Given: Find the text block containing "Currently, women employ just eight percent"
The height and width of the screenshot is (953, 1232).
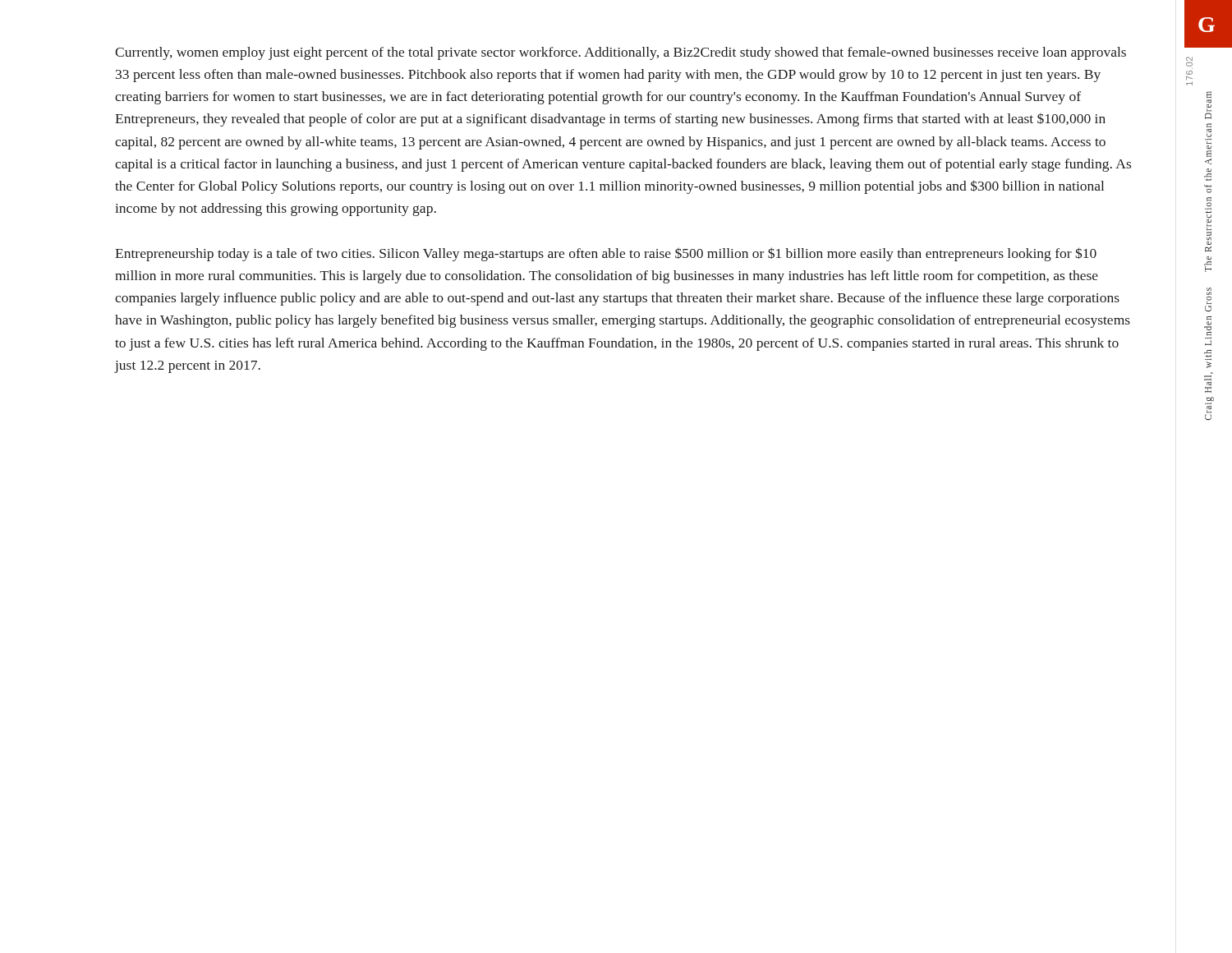Looking at the screenshot, I should 623,130.
